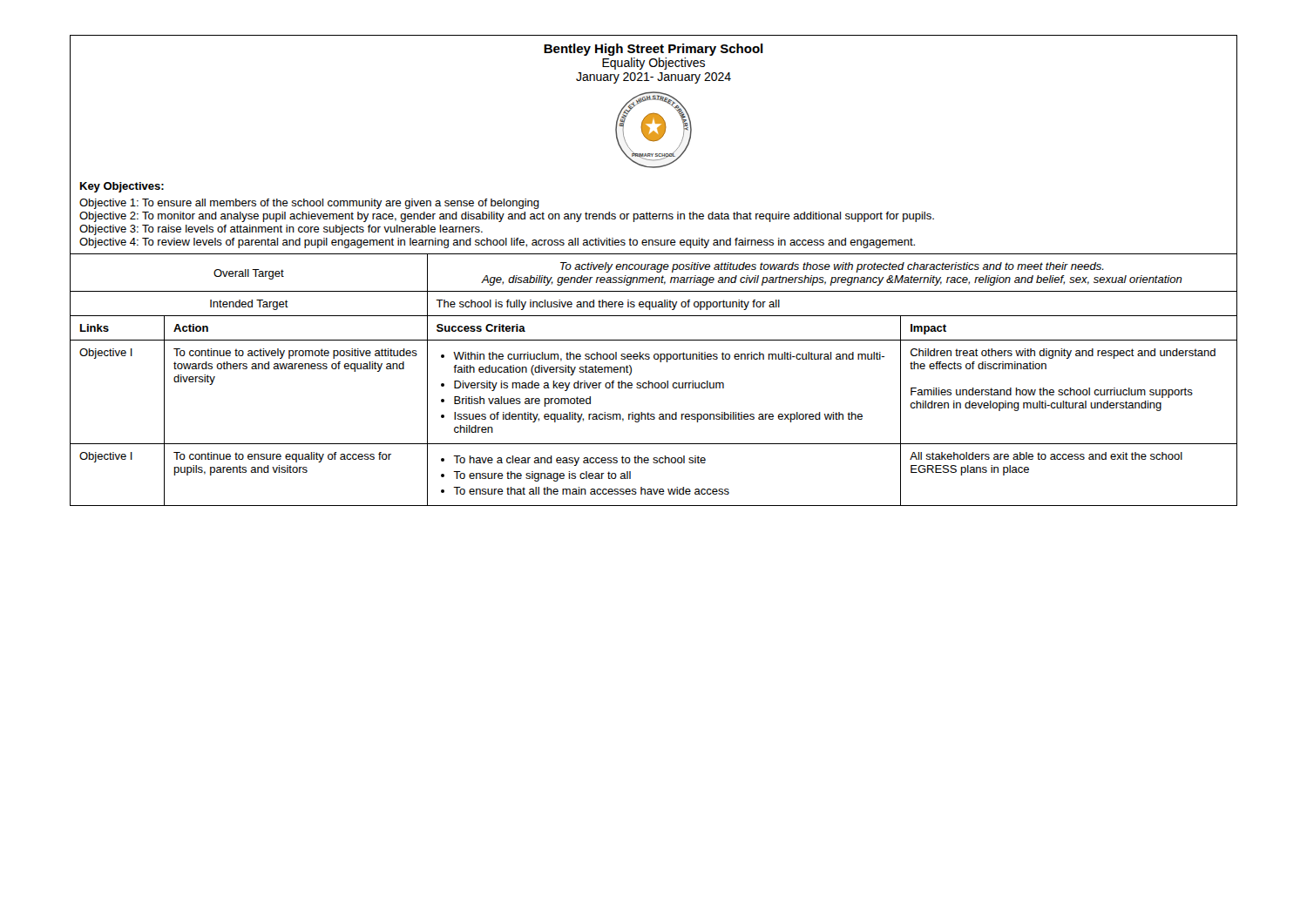Click where it says "Intended Target"
The width and height of the screenshot is (1307, 924).
coord(249,303)
